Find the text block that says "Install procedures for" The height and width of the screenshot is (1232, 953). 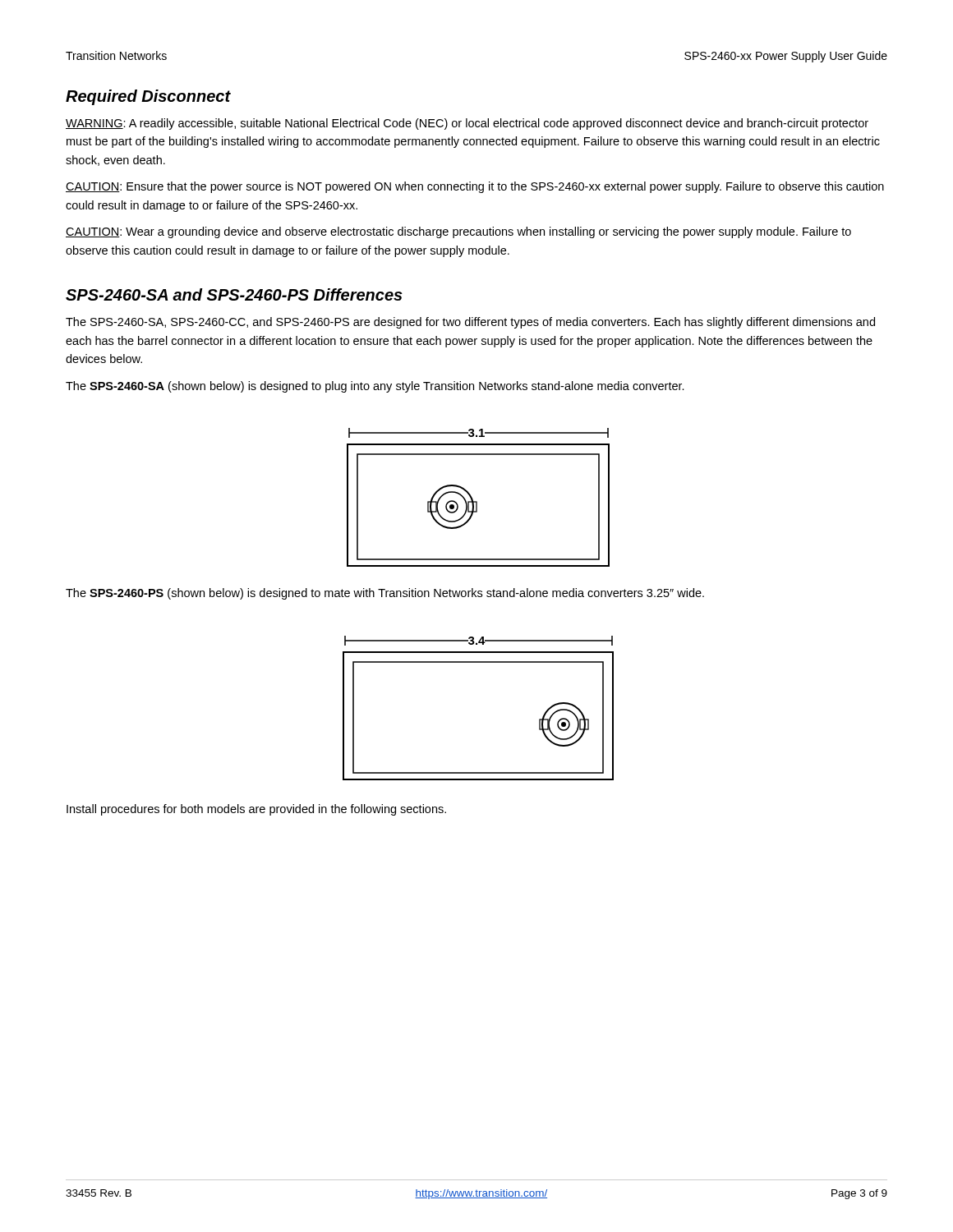pyautogui.click(x=256, y=809)
